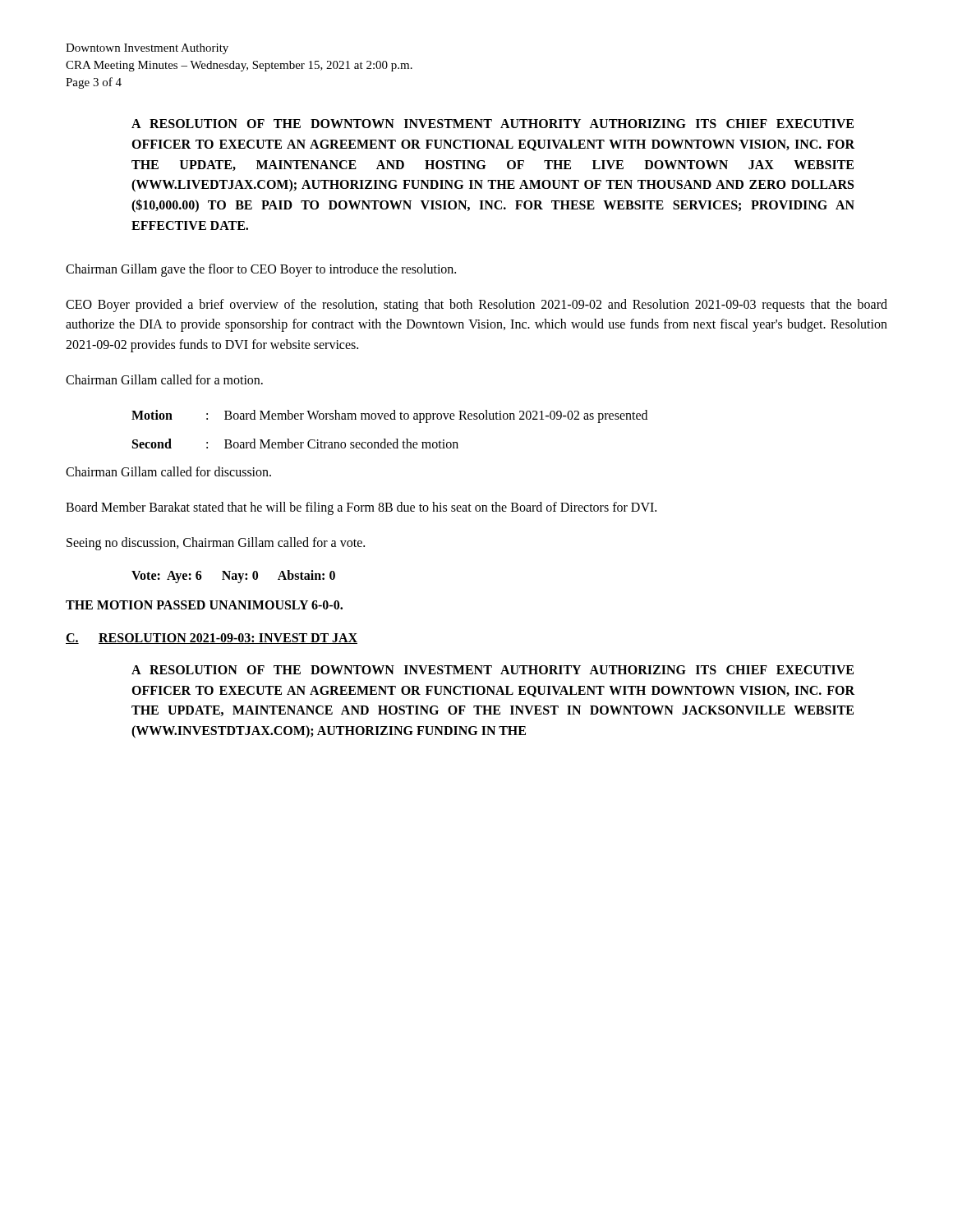Click on the list item containing "Motion: Board Member Worsham moved"

coord(509,430)
